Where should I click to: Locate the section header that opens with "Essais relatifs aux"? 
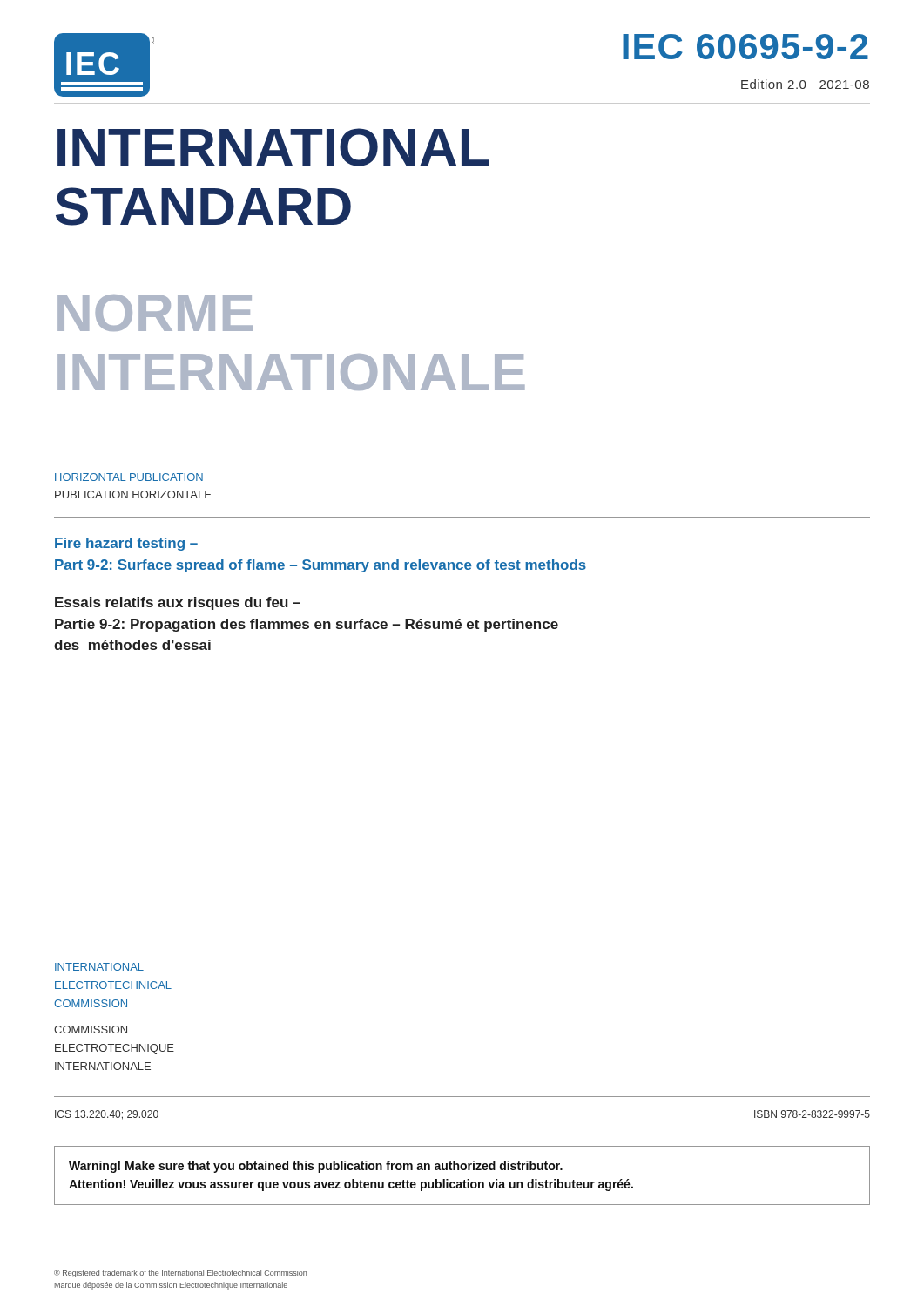point(306,624)
